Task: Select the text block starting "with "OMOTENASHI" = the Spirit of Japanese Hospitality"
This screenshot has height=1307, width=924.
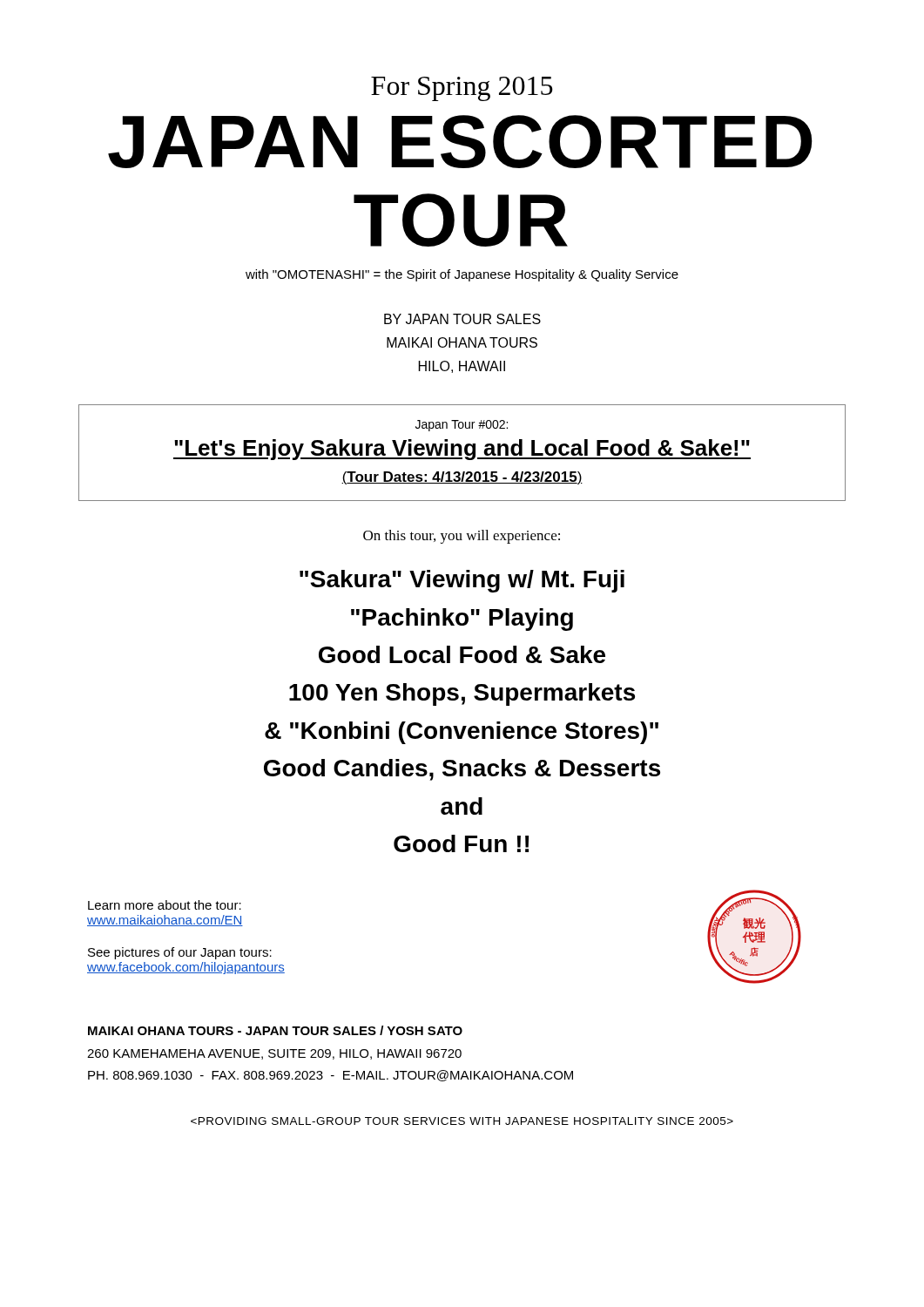Action: [x=462, y=274]
